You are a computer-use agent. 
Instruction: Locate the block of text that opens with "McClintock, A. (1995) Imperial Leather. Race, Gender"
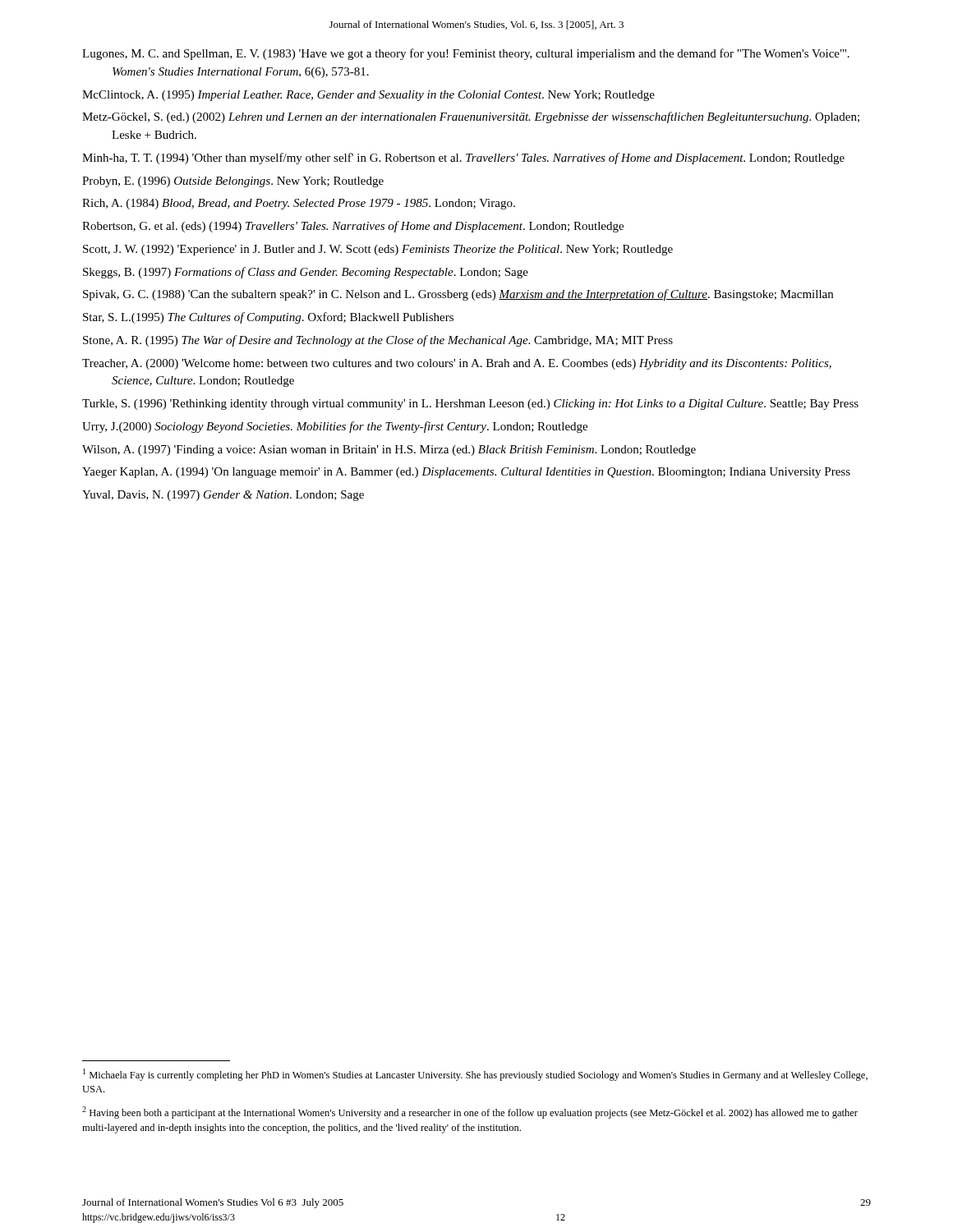368,94
